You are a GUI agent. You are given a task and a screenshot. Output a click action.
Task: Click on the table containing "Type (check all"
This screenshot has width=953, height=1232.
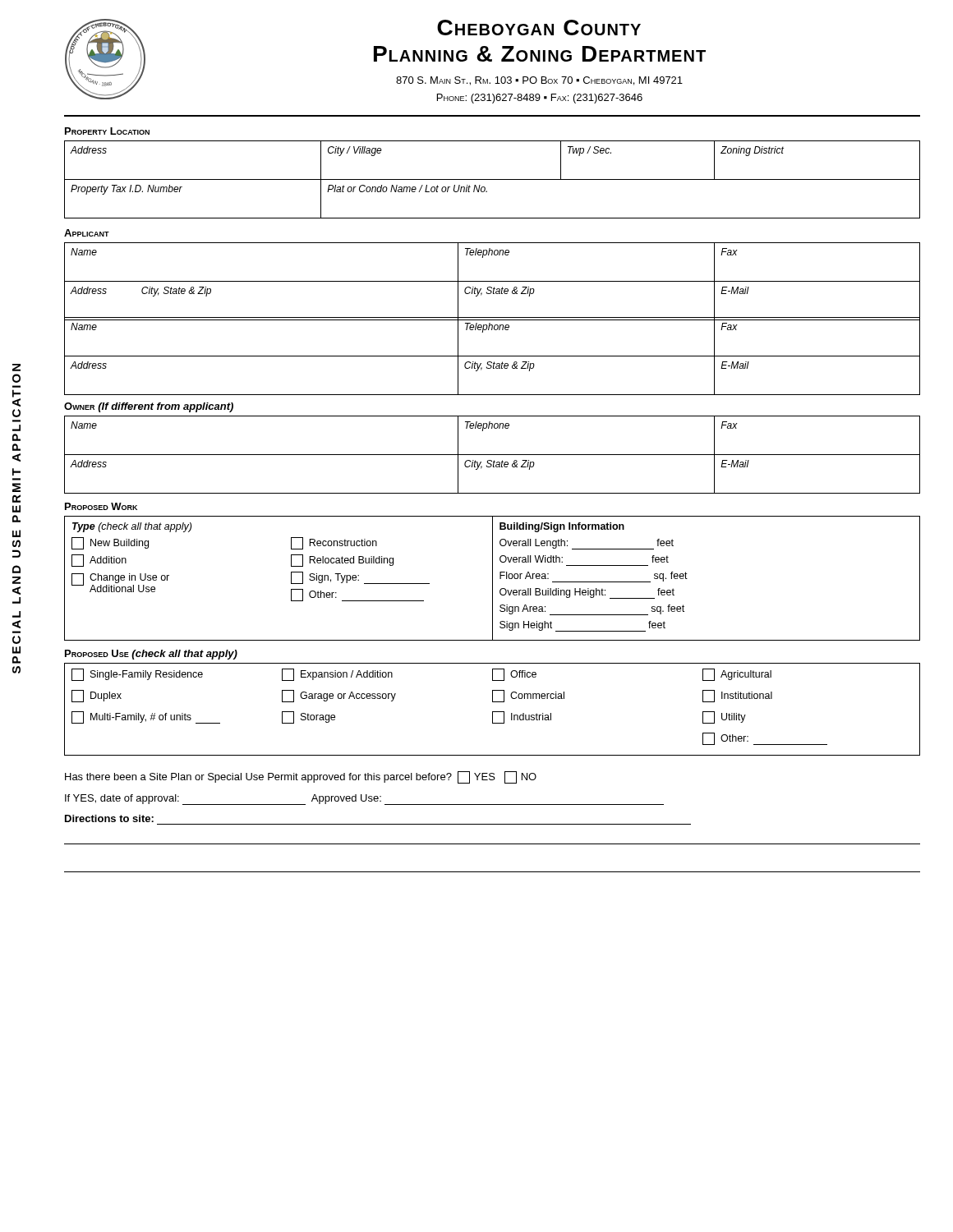pos(492,578)
